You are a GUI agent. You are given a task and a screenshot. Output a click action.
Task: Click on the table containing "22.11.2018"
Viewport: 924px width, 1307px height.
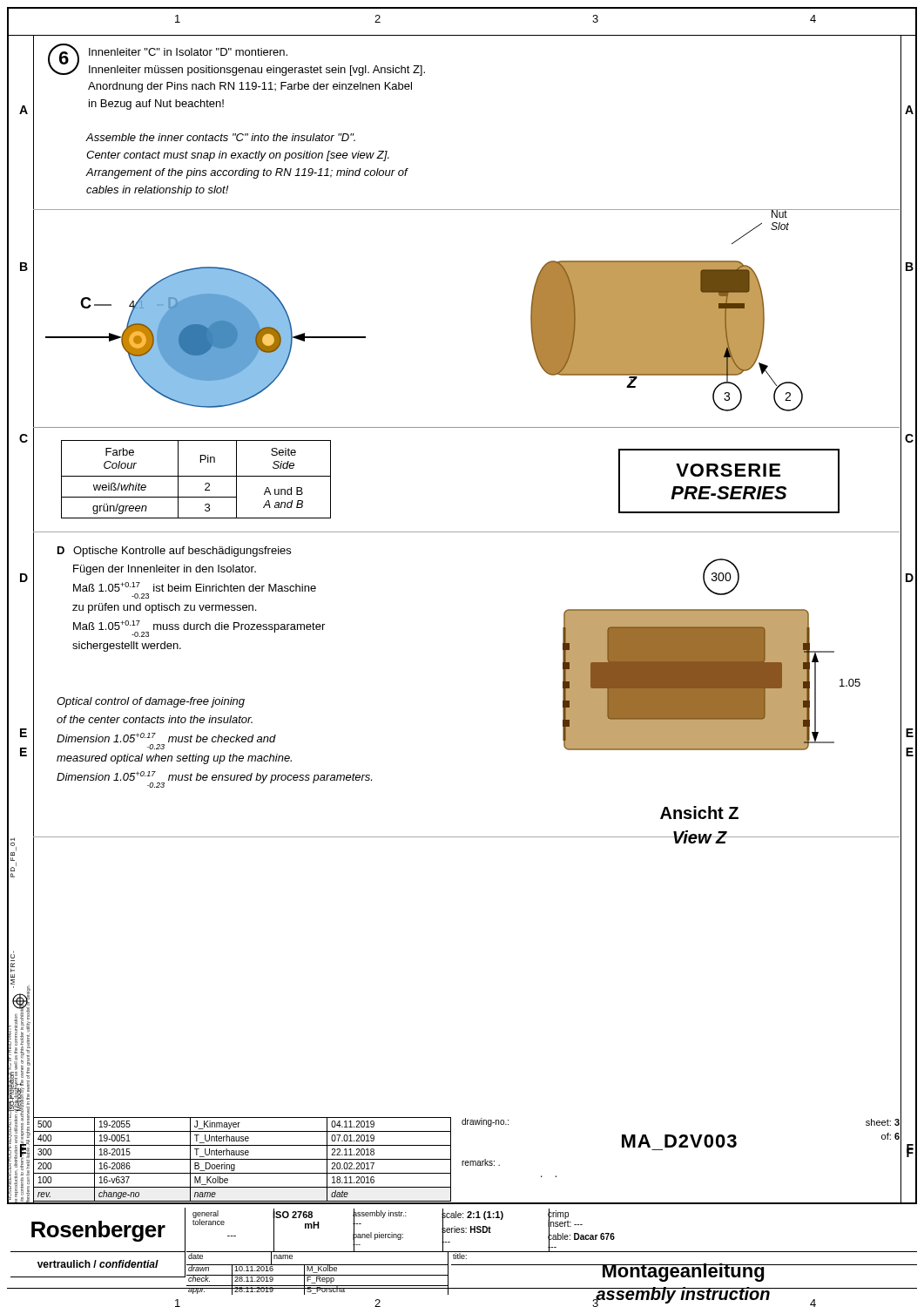coord(242,1159)
